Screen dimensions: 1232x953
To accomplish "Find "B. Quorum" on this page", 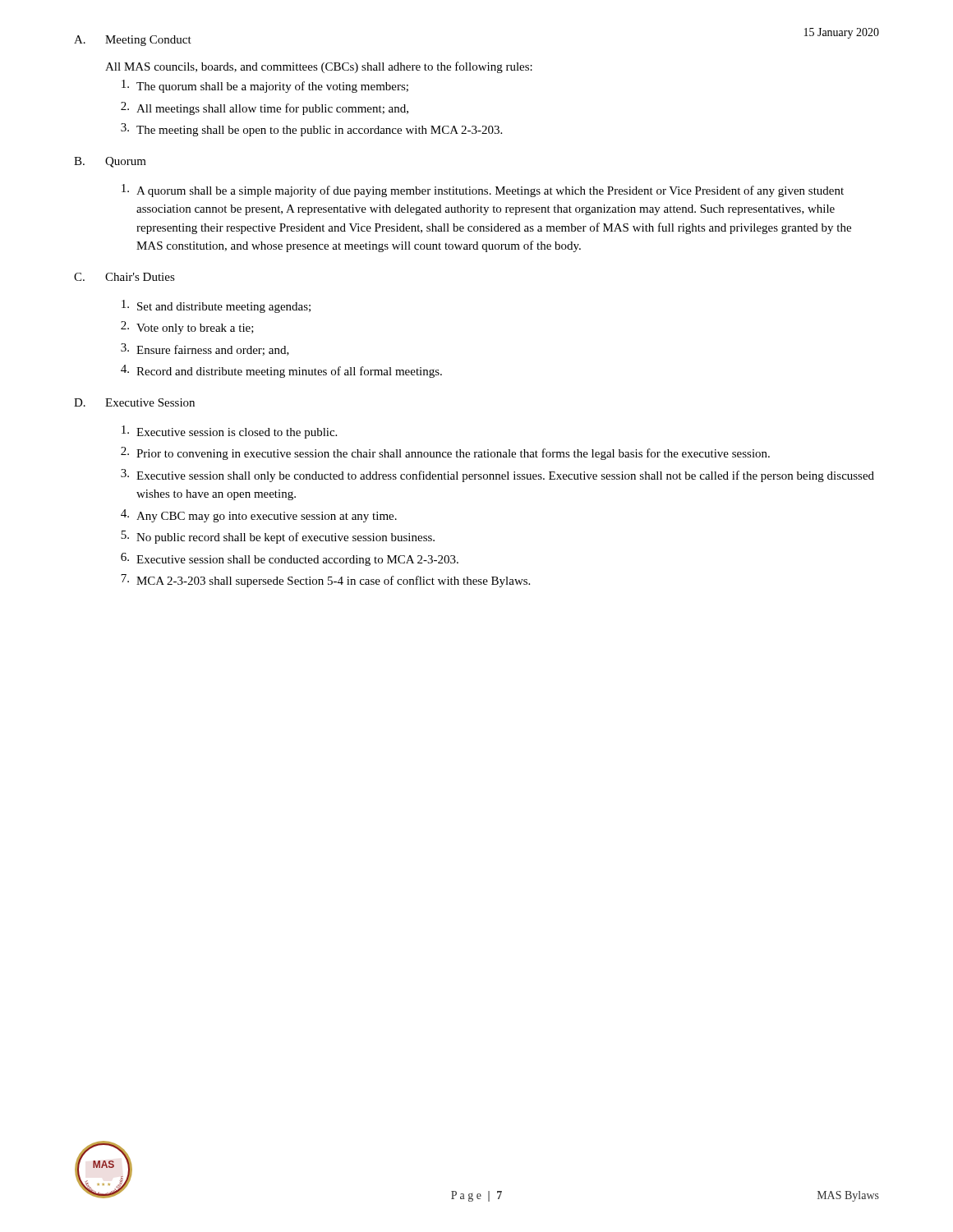I will (x=110, y=163).
